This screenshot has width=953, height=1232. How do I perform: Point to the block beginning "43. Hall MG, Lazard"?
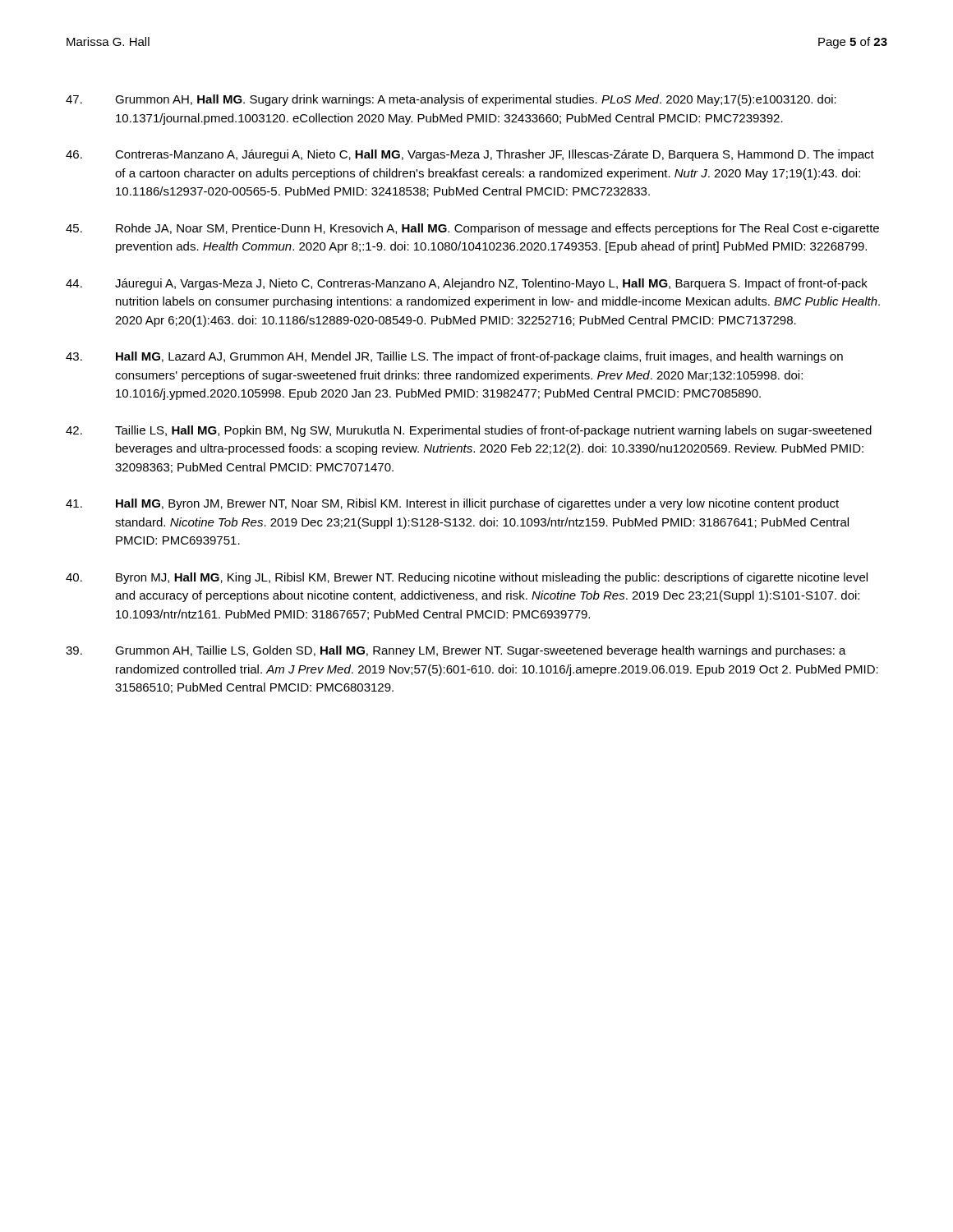[476, 375]
